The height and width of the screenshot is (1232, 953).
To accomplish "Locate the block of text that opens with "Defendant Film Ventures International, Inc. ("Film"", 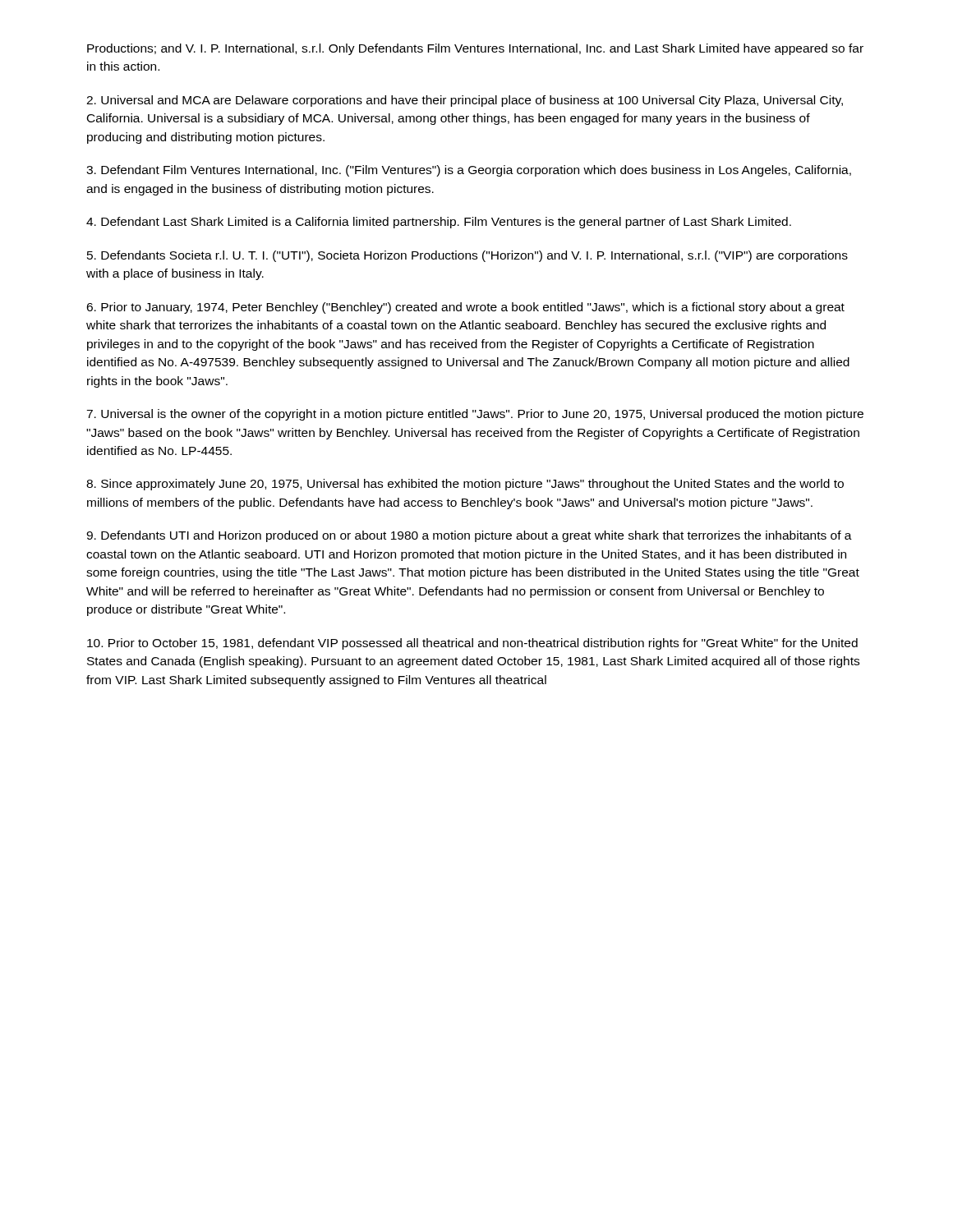I will [x=469, y=179].
